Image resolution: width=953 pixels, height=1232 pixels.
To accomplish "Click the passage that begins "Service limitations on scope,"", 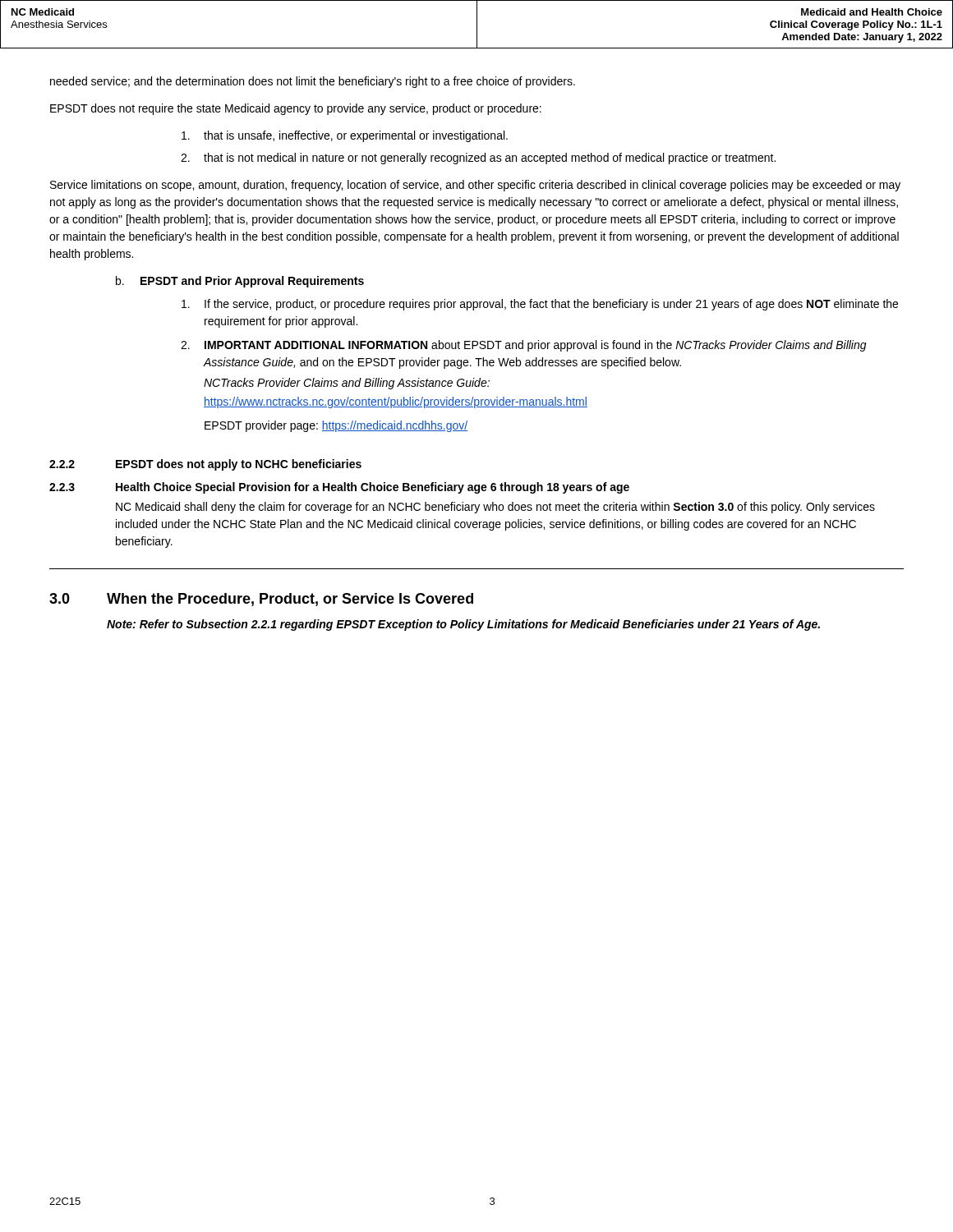I will pos(475,219).
